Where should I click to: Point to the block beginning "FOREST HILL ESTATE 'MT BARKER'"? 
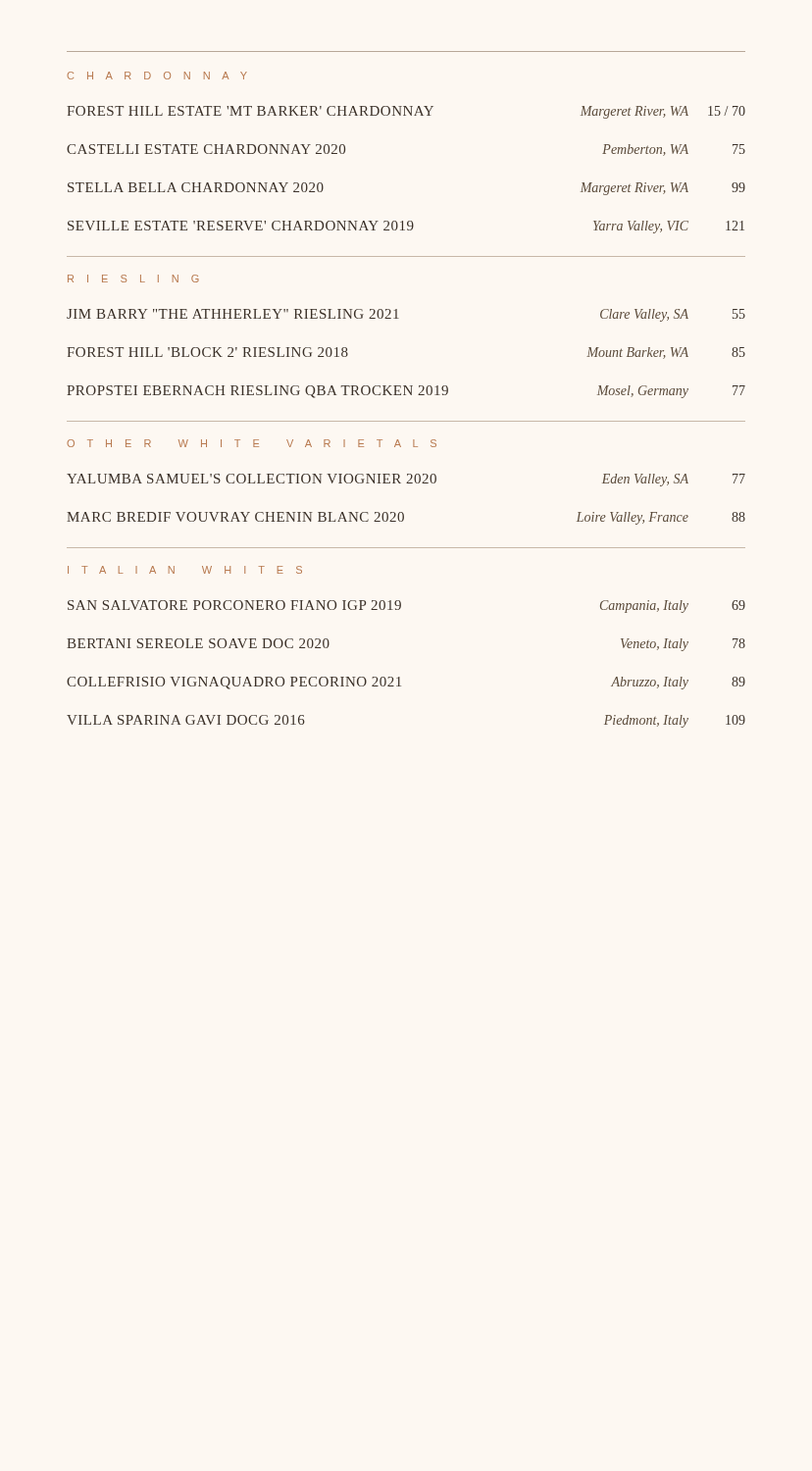(x=406, y=111)
